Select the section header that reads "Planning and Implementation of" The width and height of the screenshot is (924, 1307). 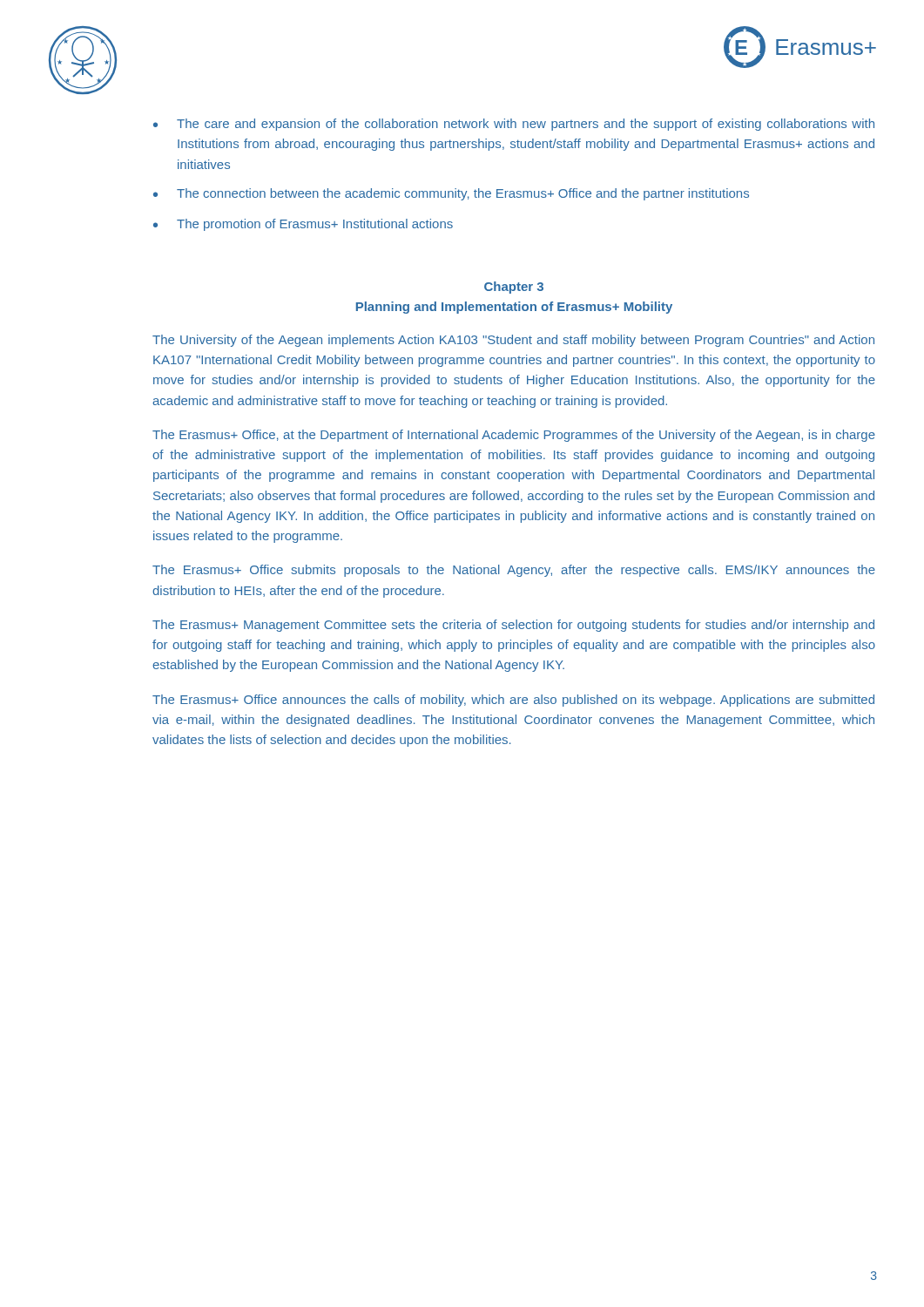(x=514, y=306)
